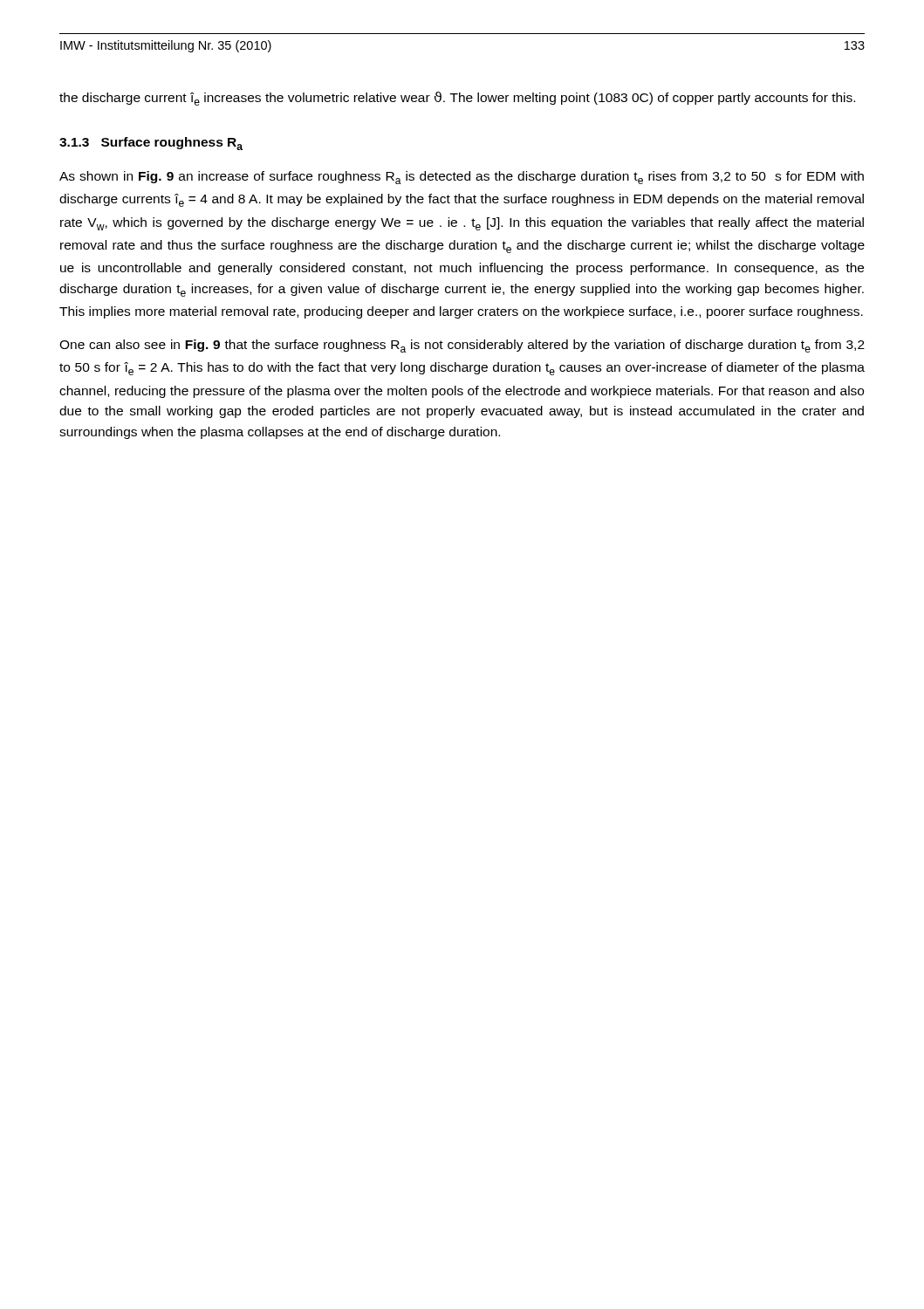Find the text block with the text "As shown in Fig. 9 an increase"
The width and height of the screenshot is (924, 1309).
pyautogui.click(x=462, y=244)
